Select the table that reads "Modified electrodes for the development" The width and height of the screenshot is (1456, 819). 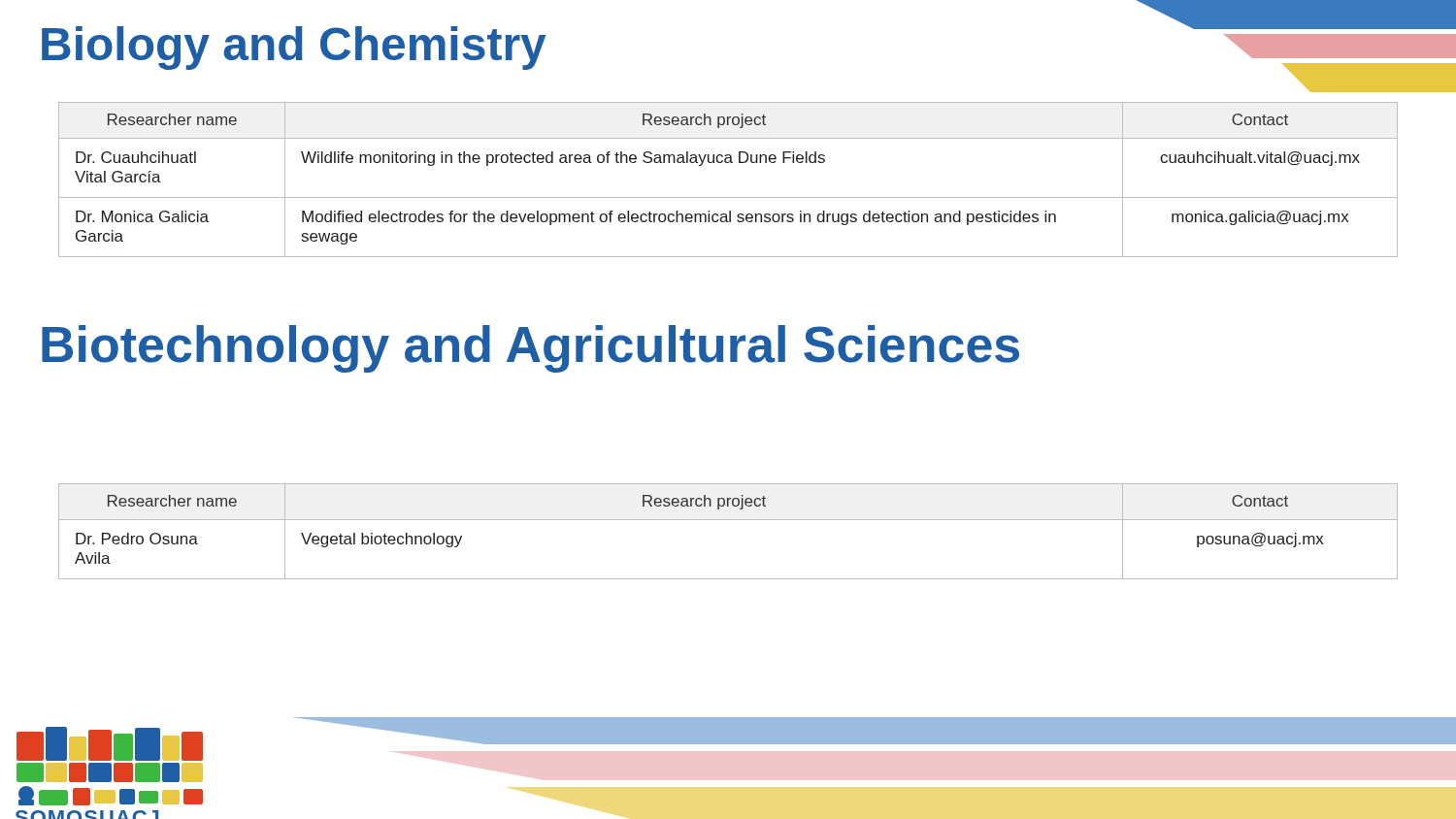click(728, 180)
